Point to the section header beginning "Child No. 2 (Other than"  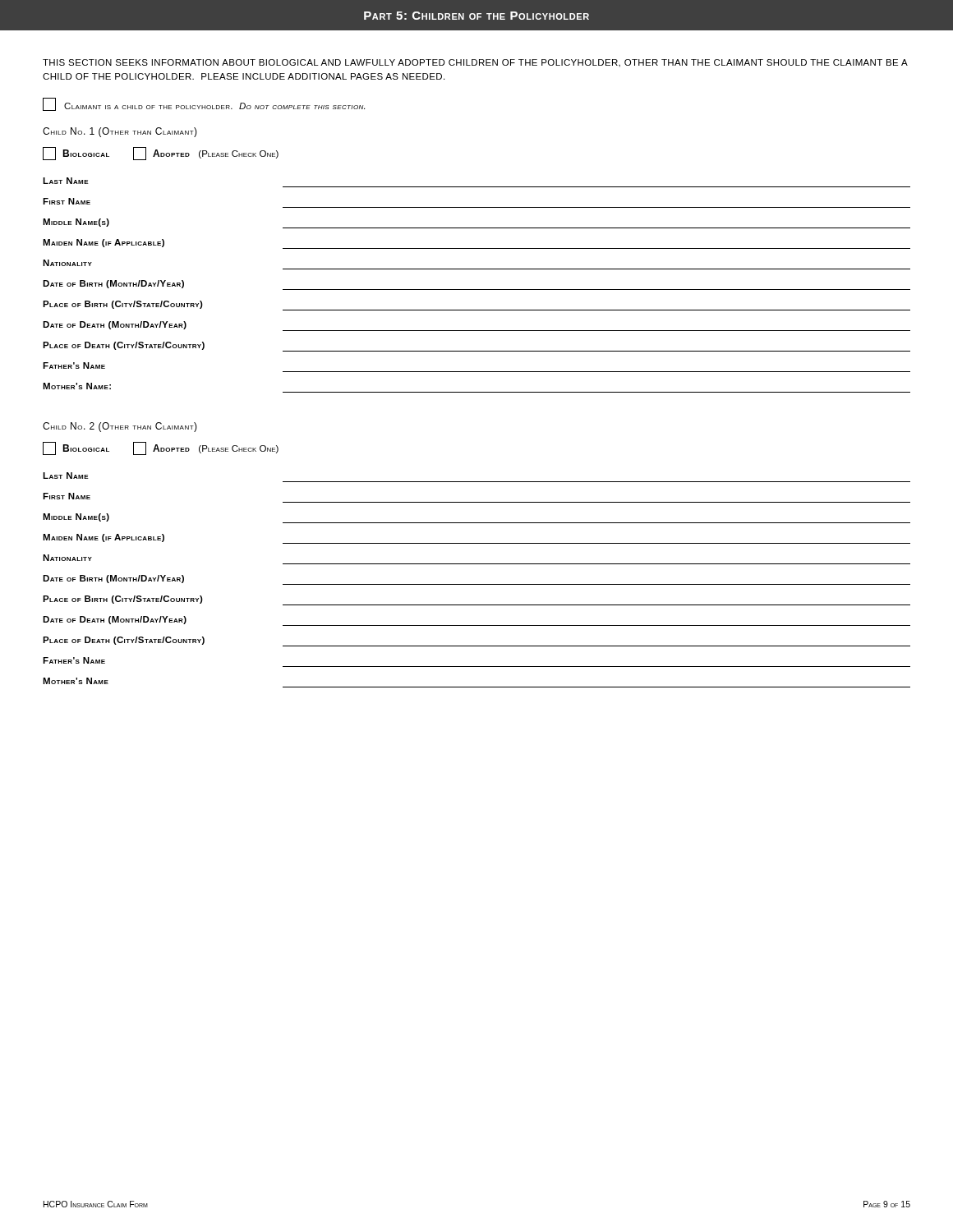[120, 426]
